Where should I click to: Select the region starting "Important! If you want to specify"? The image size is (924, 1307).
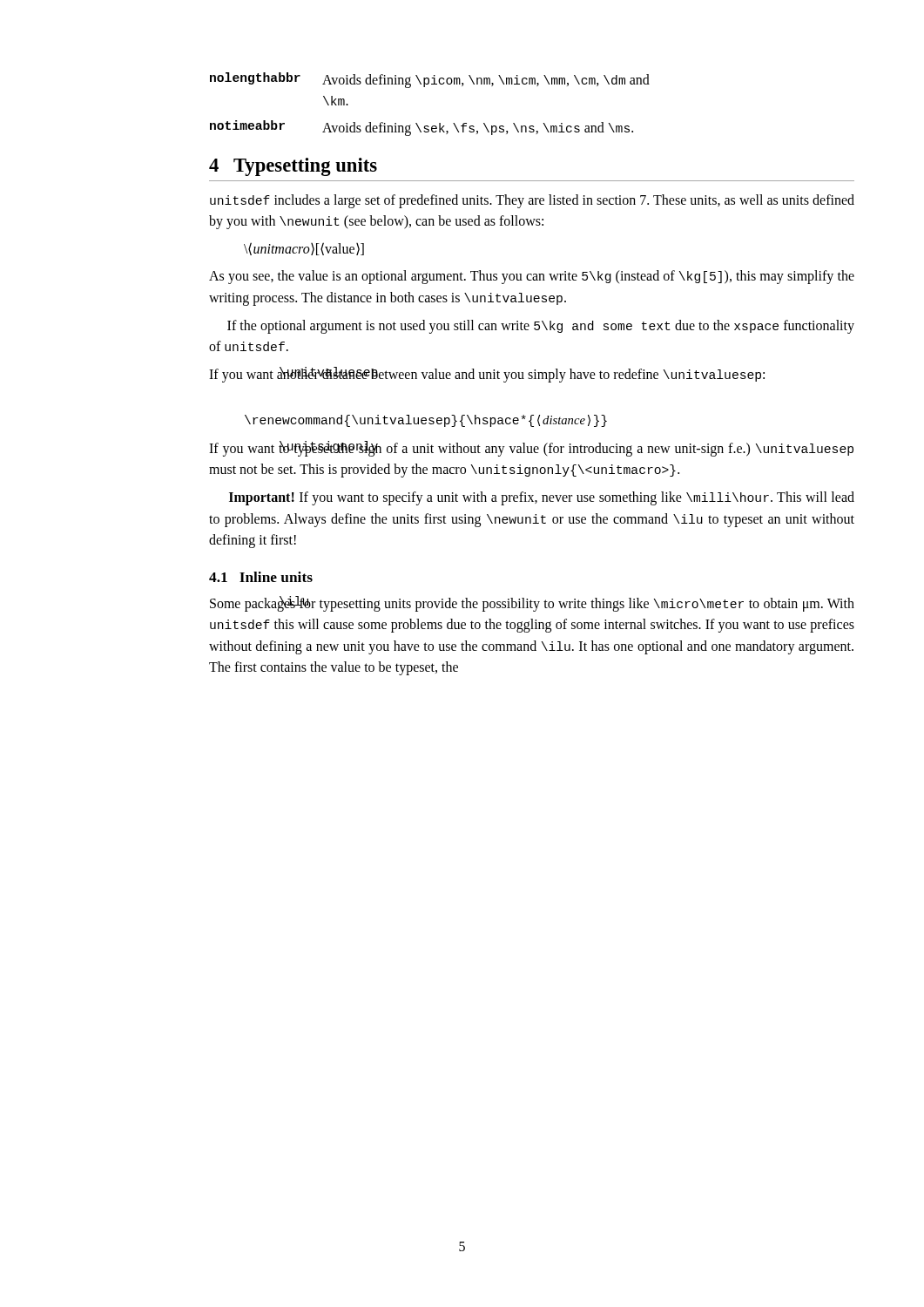click(x=532, y=519)
